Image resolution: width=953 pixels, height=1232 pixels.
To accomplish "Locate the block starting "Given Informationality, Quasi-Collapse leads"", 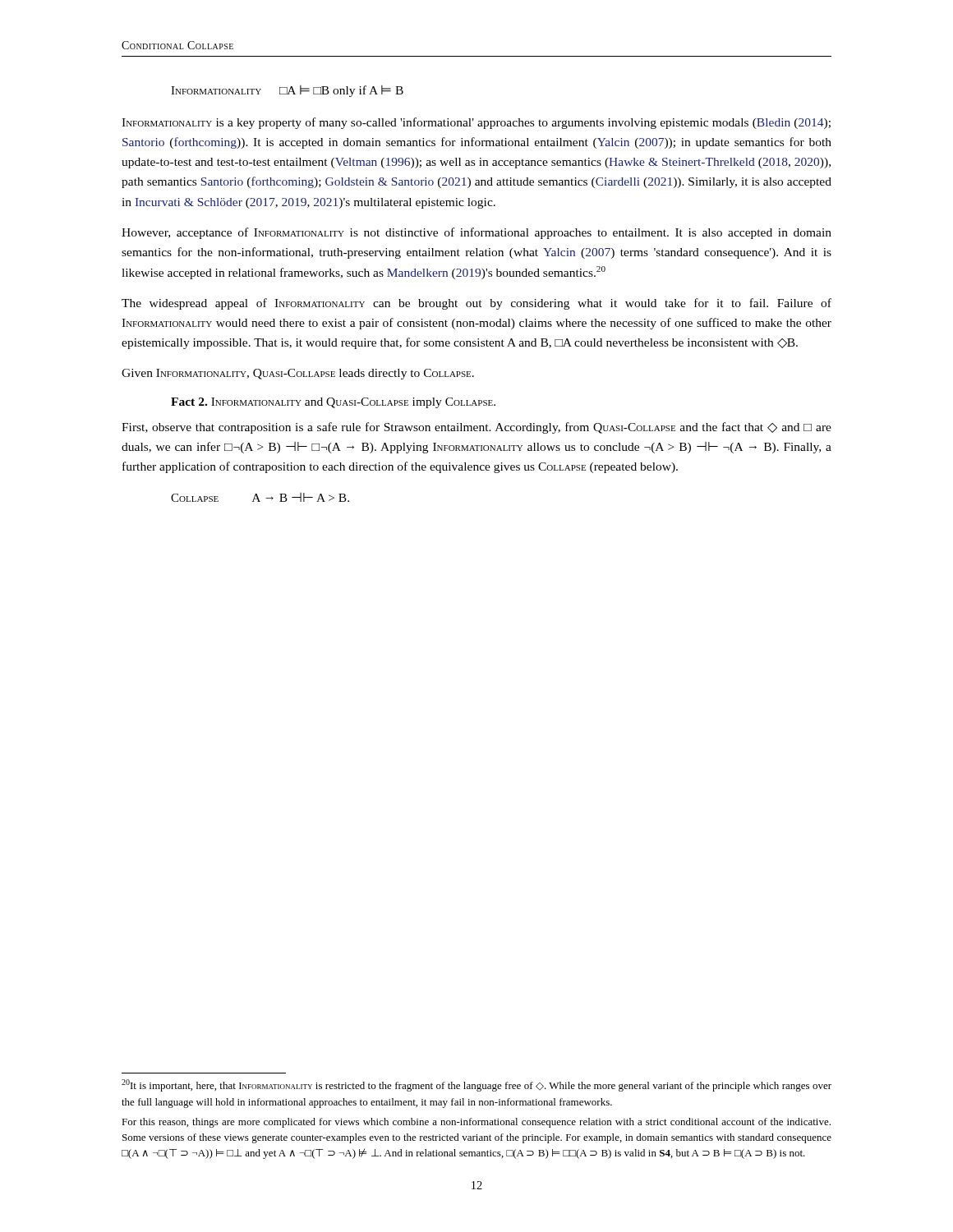I will click(x=476, y=373).
